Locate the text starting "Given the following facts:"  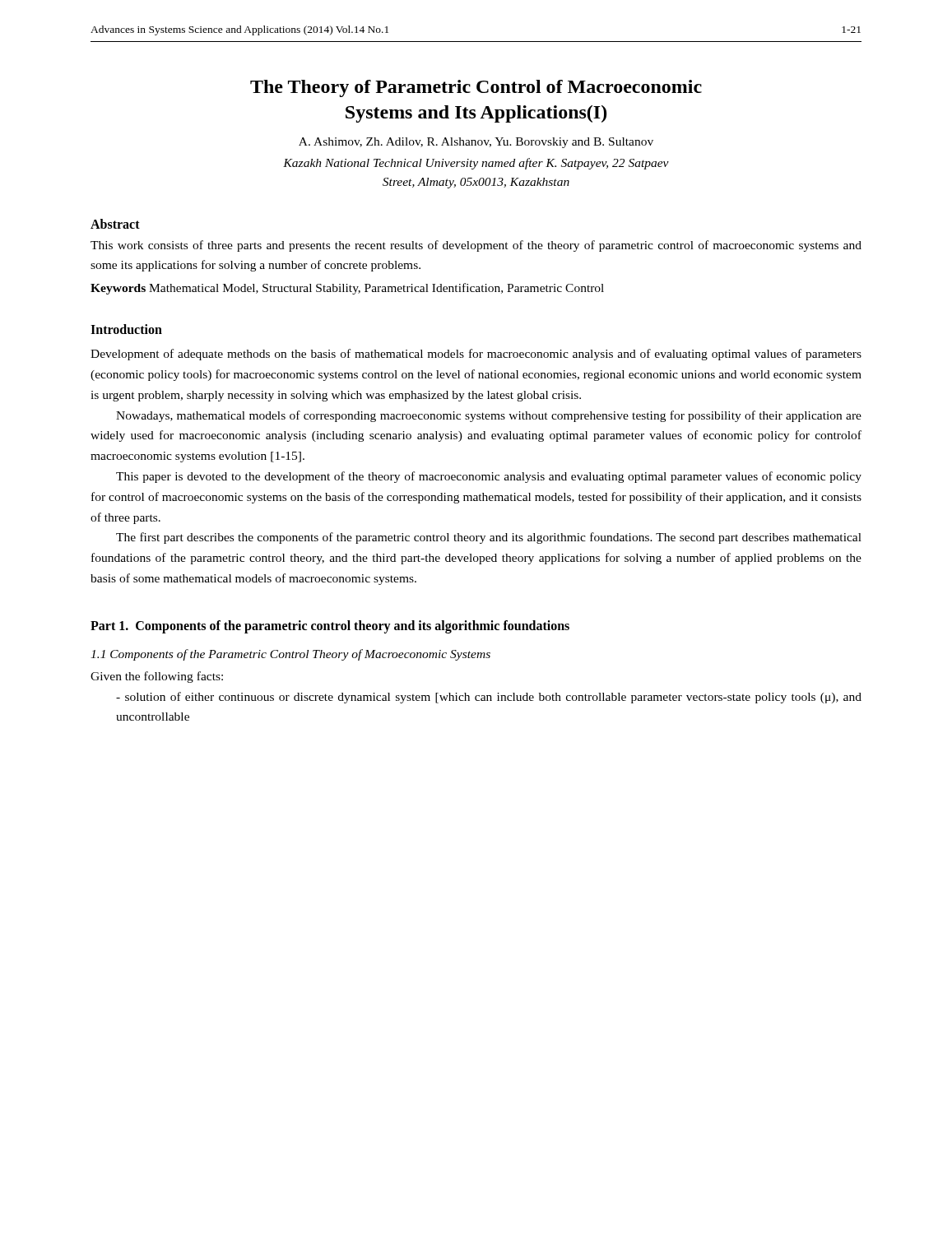(x=157, y=677)
